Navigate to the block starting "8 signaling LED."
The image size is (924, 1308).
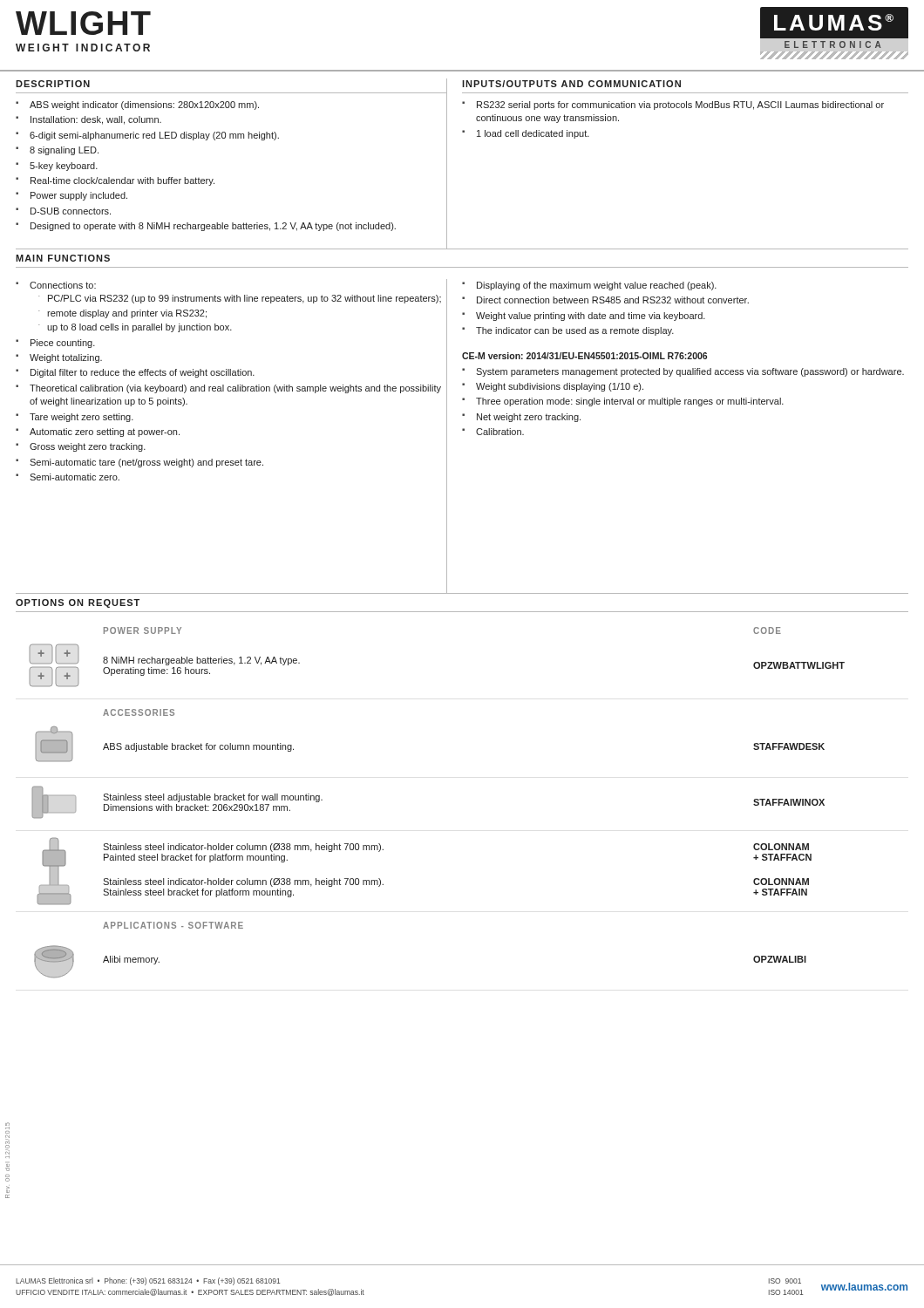tap(65, 150)
